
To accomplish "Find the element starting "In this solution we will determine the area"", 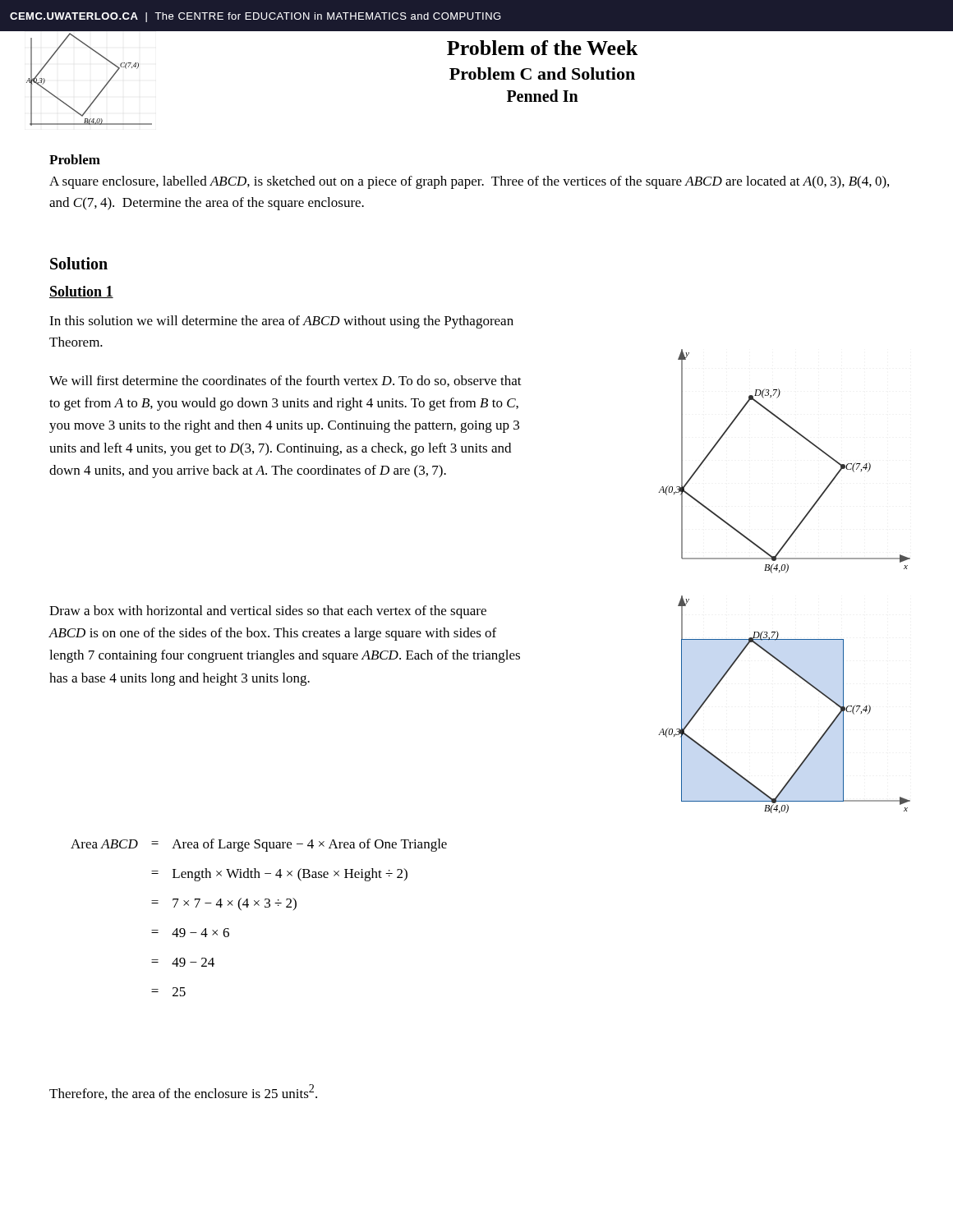I will pyautogui.click(x=281, y=332).
